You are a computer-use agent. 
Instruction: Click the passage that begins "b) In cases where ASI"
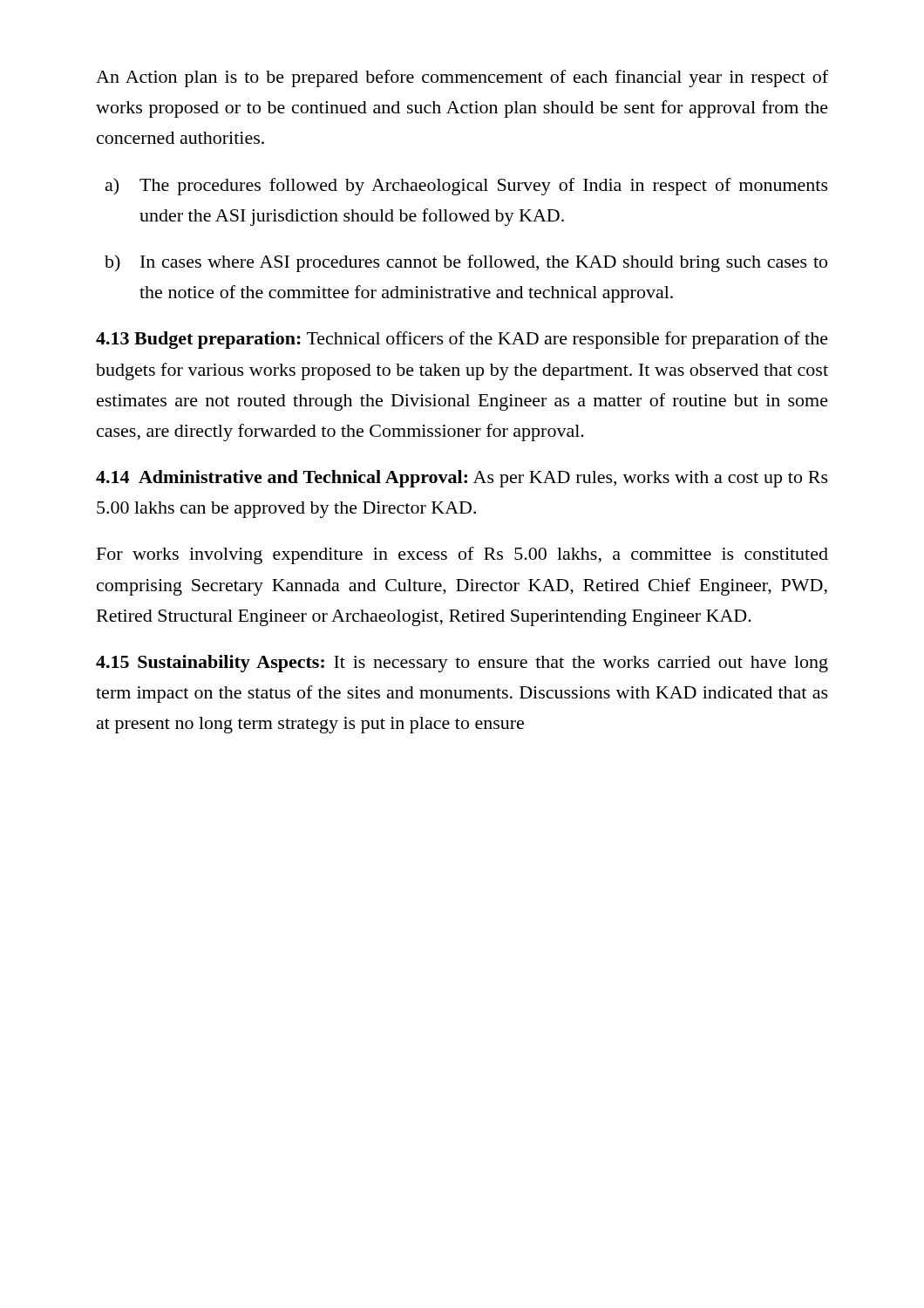pos(462,277)
